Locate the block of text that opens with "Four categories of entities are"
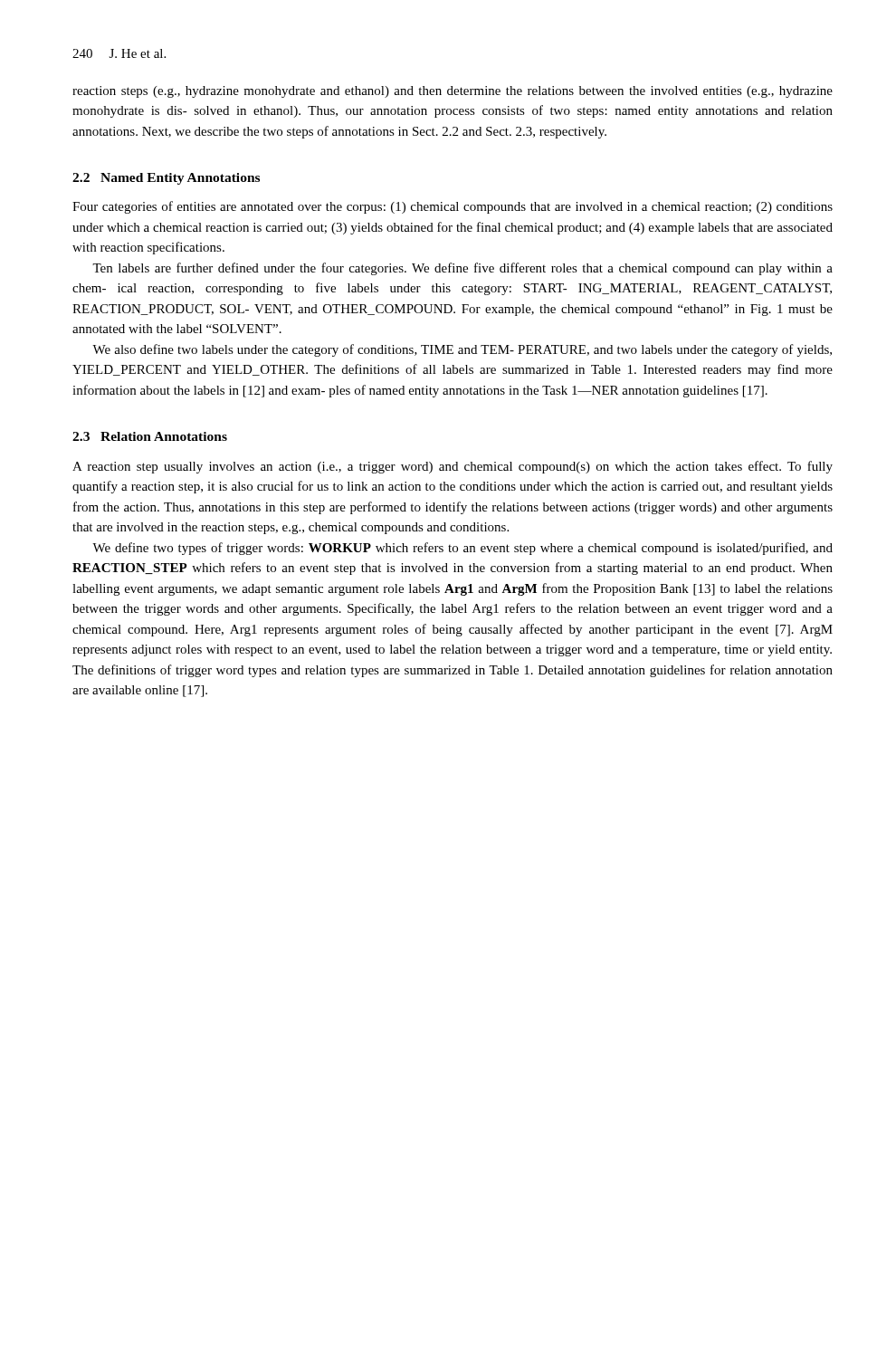Screen dimensions: 1358x896 [453, 298]
